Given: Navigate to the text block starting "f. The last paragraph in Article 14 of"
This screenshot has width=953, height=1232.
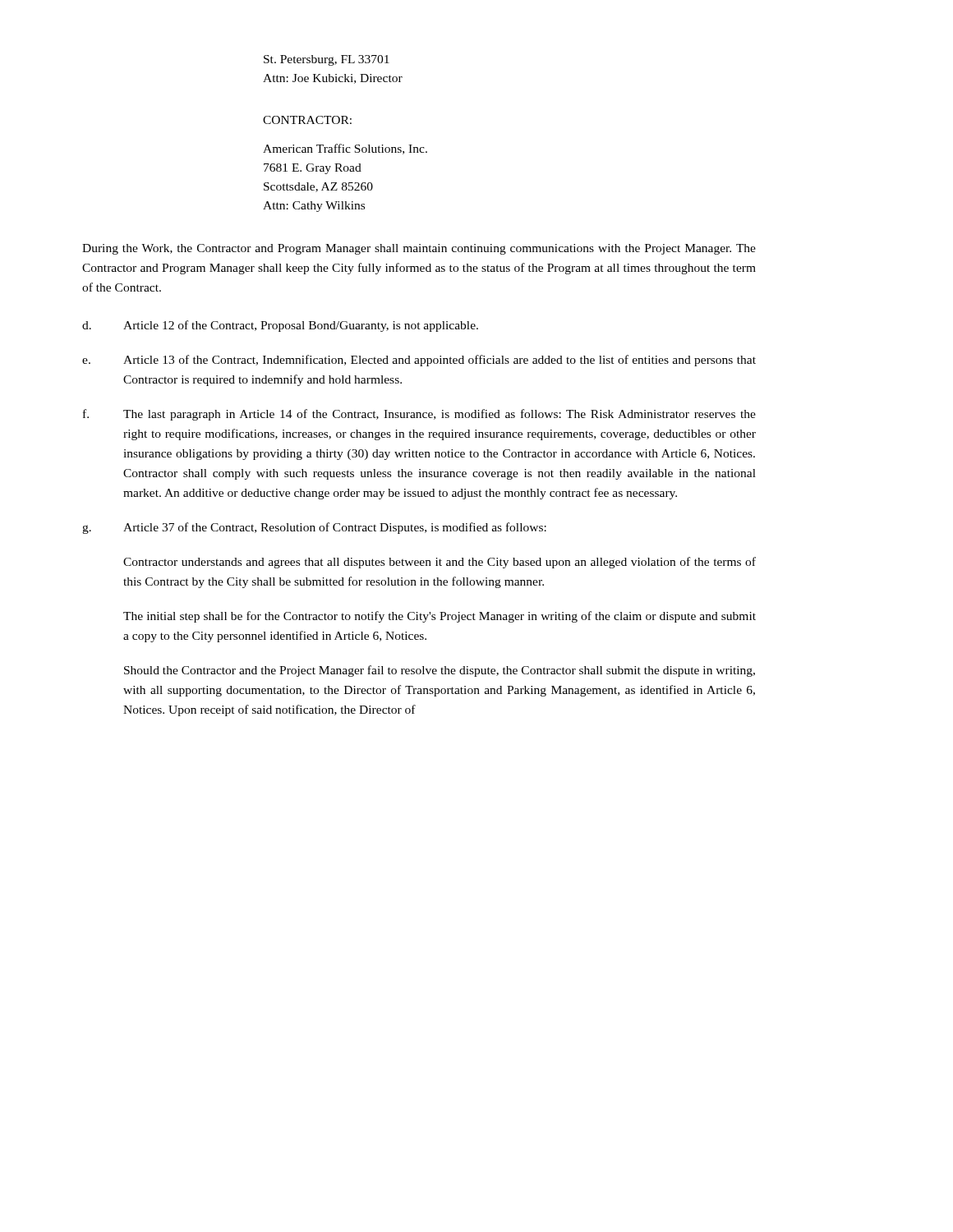Looking at the screenshot, I should 419,453.
